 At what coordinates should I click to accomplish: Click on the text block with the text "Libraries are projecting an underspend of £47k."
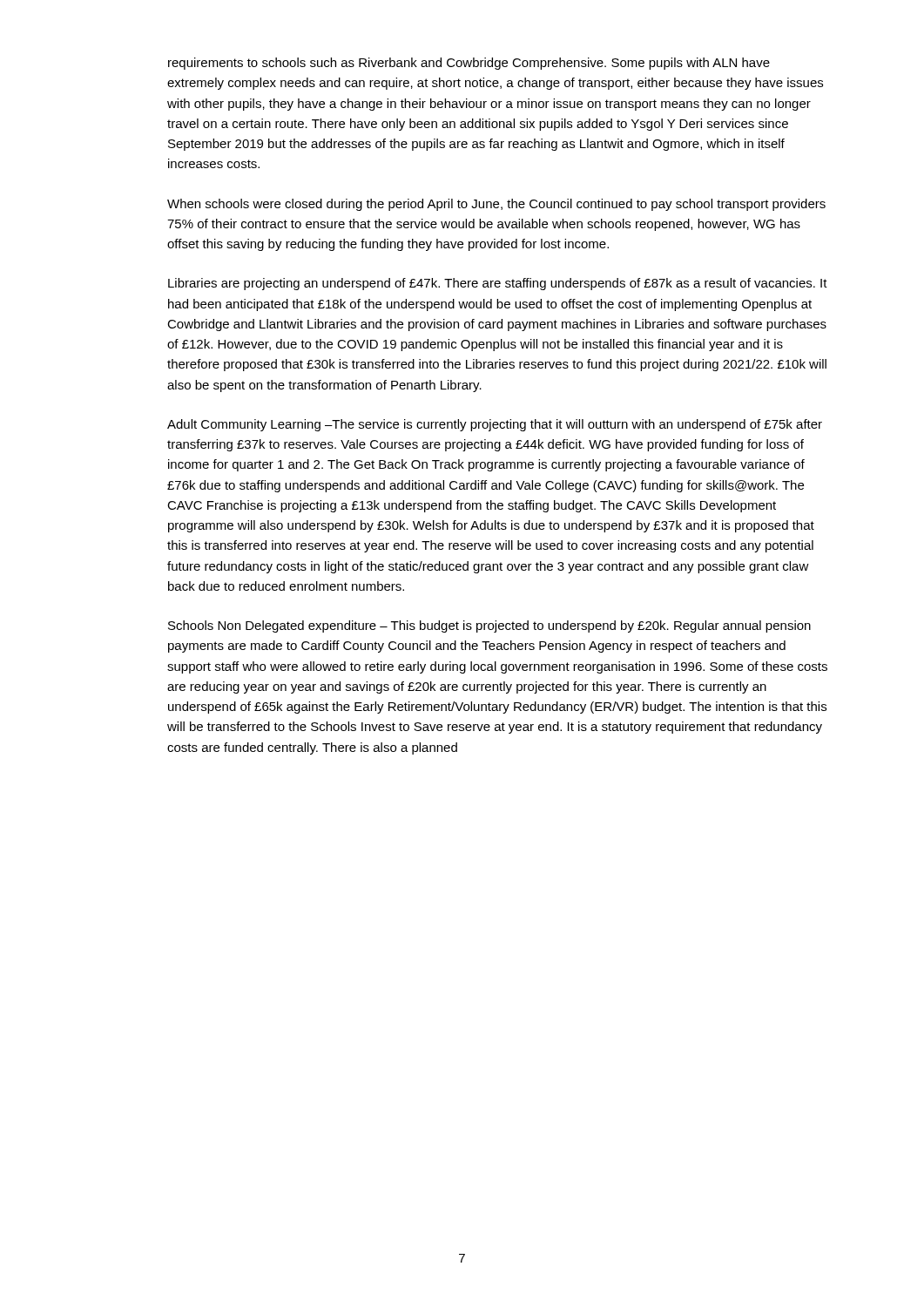(497, 334)
